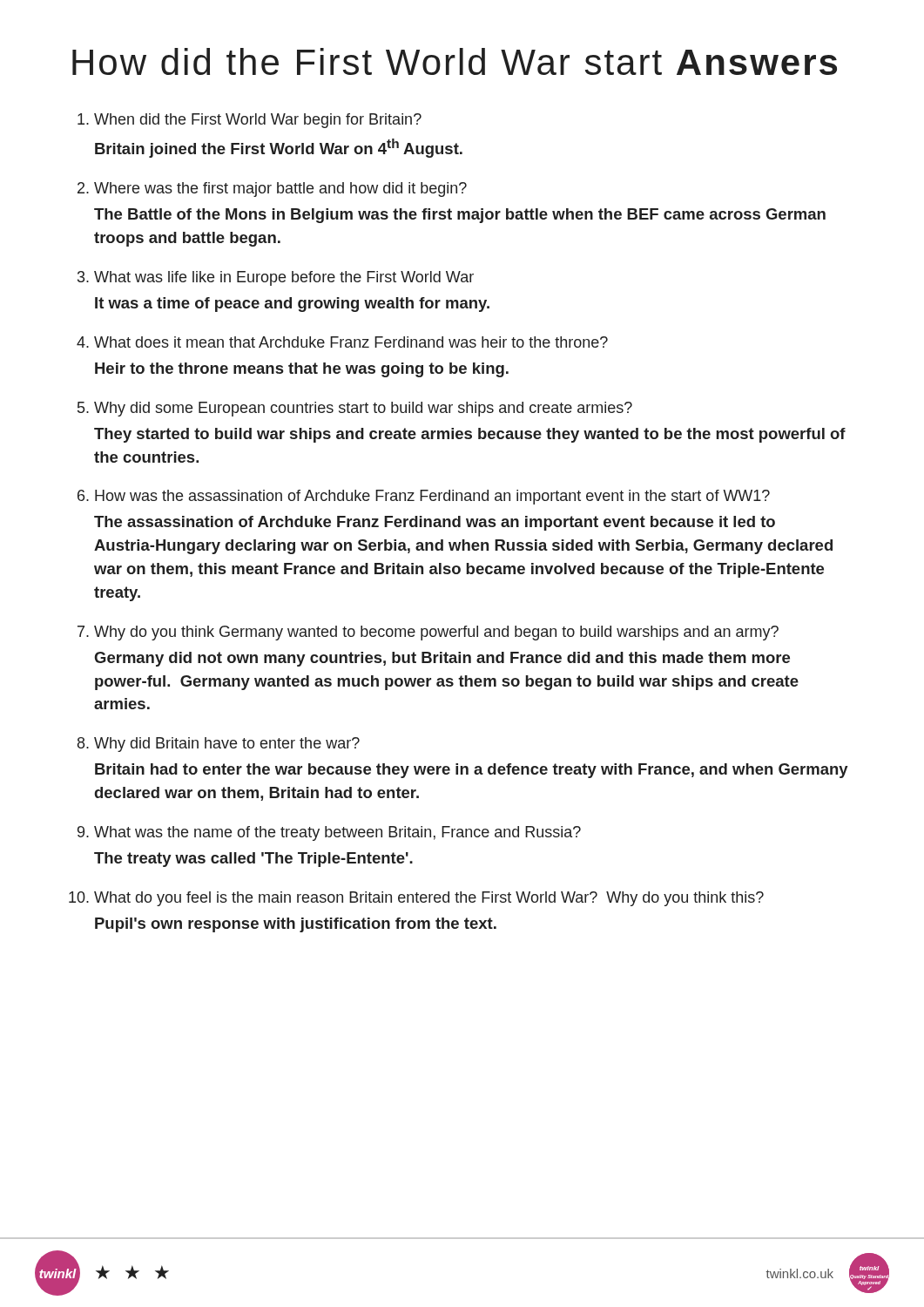Click the passage that begins "What was the"
The image size is (924, 1307).
point(474,845)
